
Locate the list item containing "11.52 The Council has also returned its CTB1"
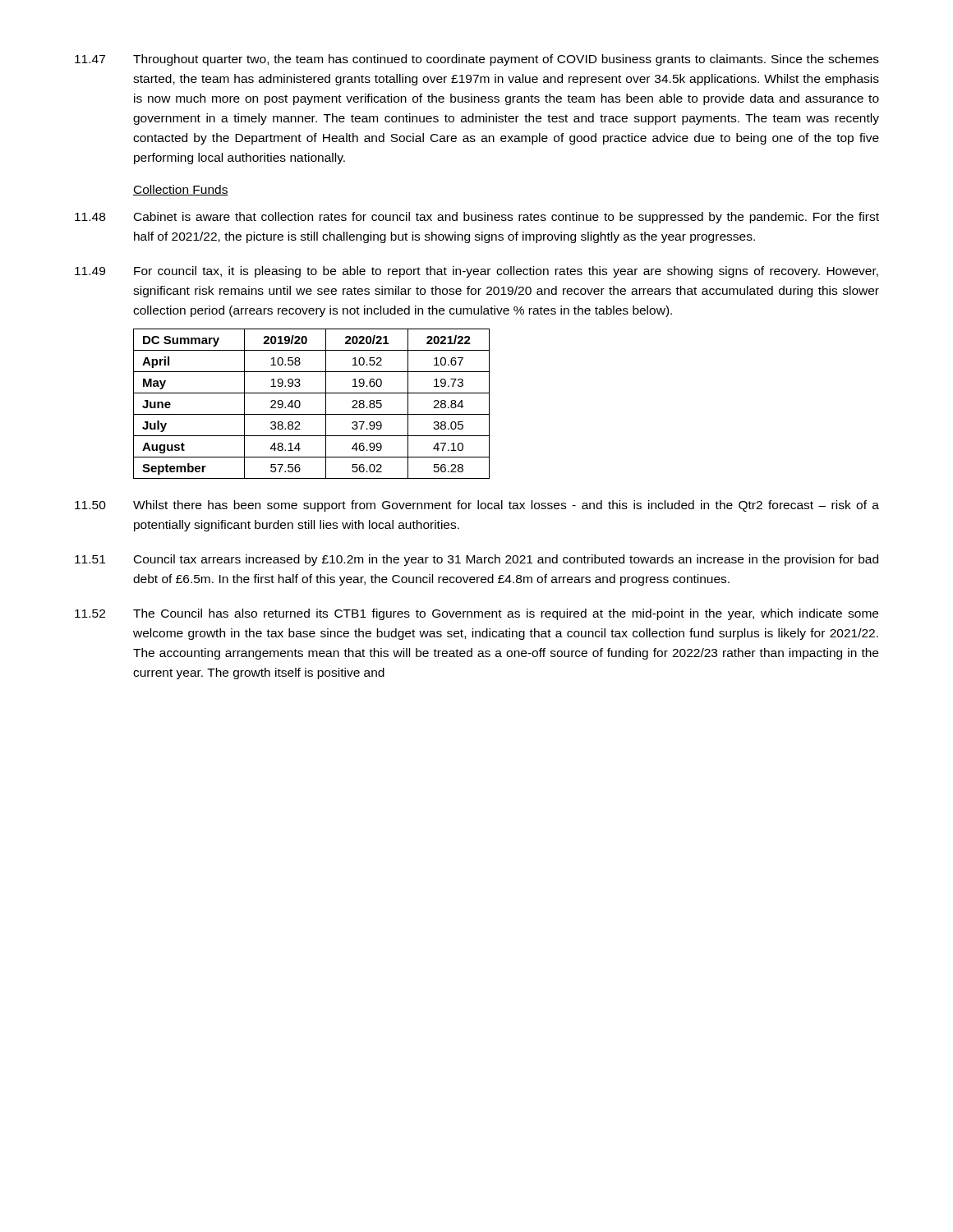pyautogui.click(x=476, y=643)
